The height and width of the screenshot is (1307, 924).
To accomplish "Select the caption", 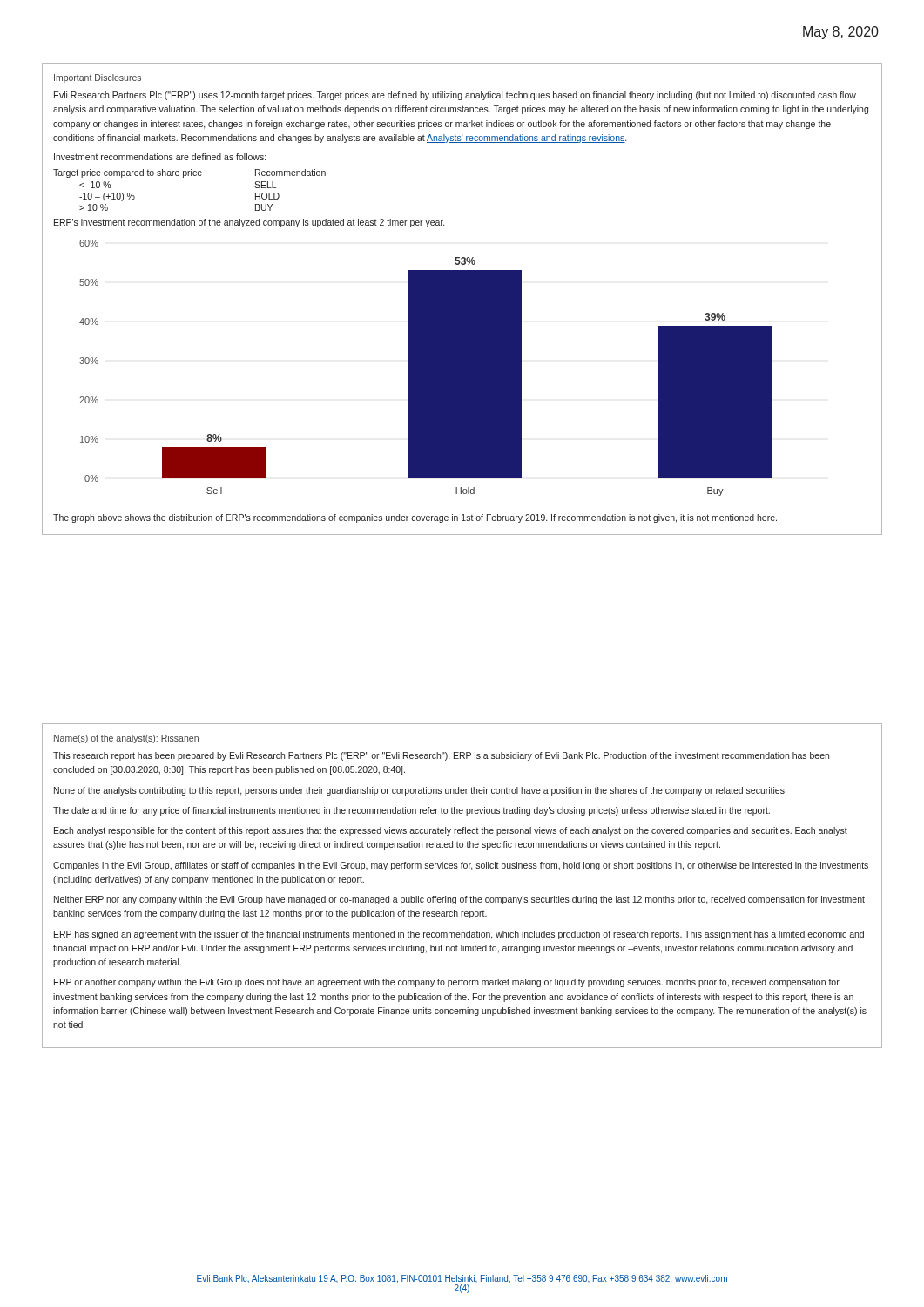I will [415, 518].
